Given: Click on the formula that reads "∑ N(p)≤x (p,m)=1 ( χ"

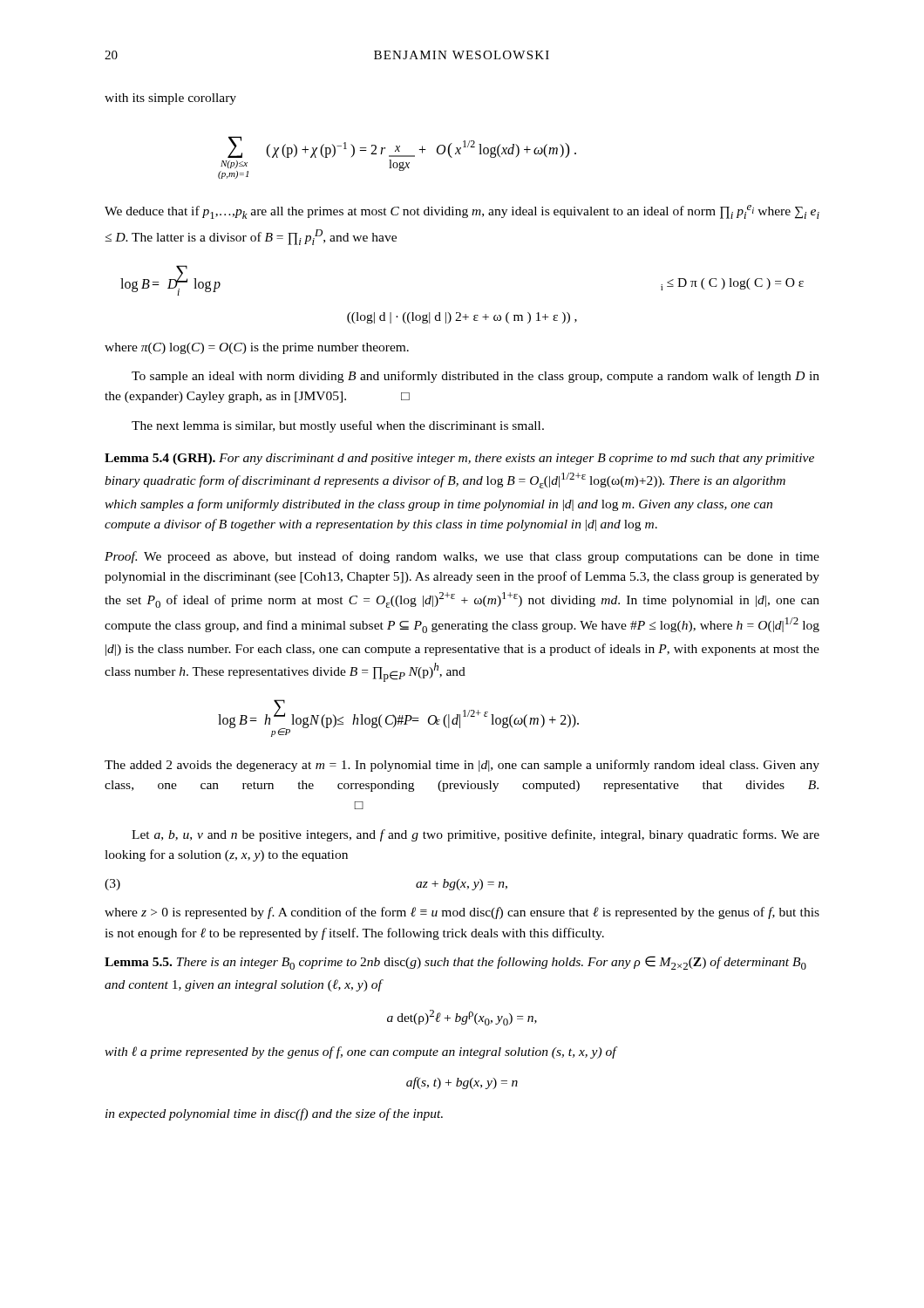Looking at the screenshot, I should [462, 153].
